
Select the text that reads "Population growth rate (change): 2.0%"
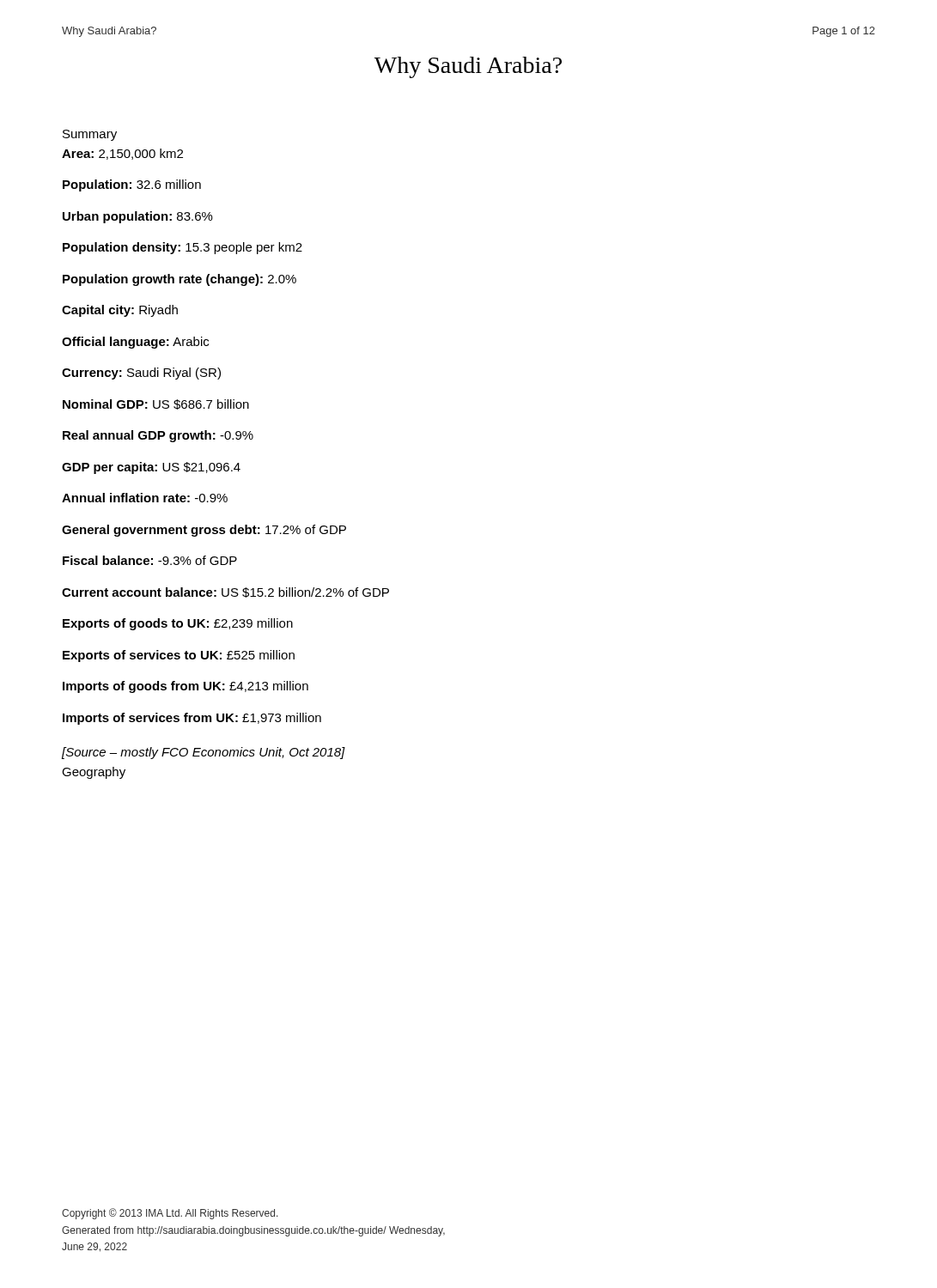click(x=179, y=278)
